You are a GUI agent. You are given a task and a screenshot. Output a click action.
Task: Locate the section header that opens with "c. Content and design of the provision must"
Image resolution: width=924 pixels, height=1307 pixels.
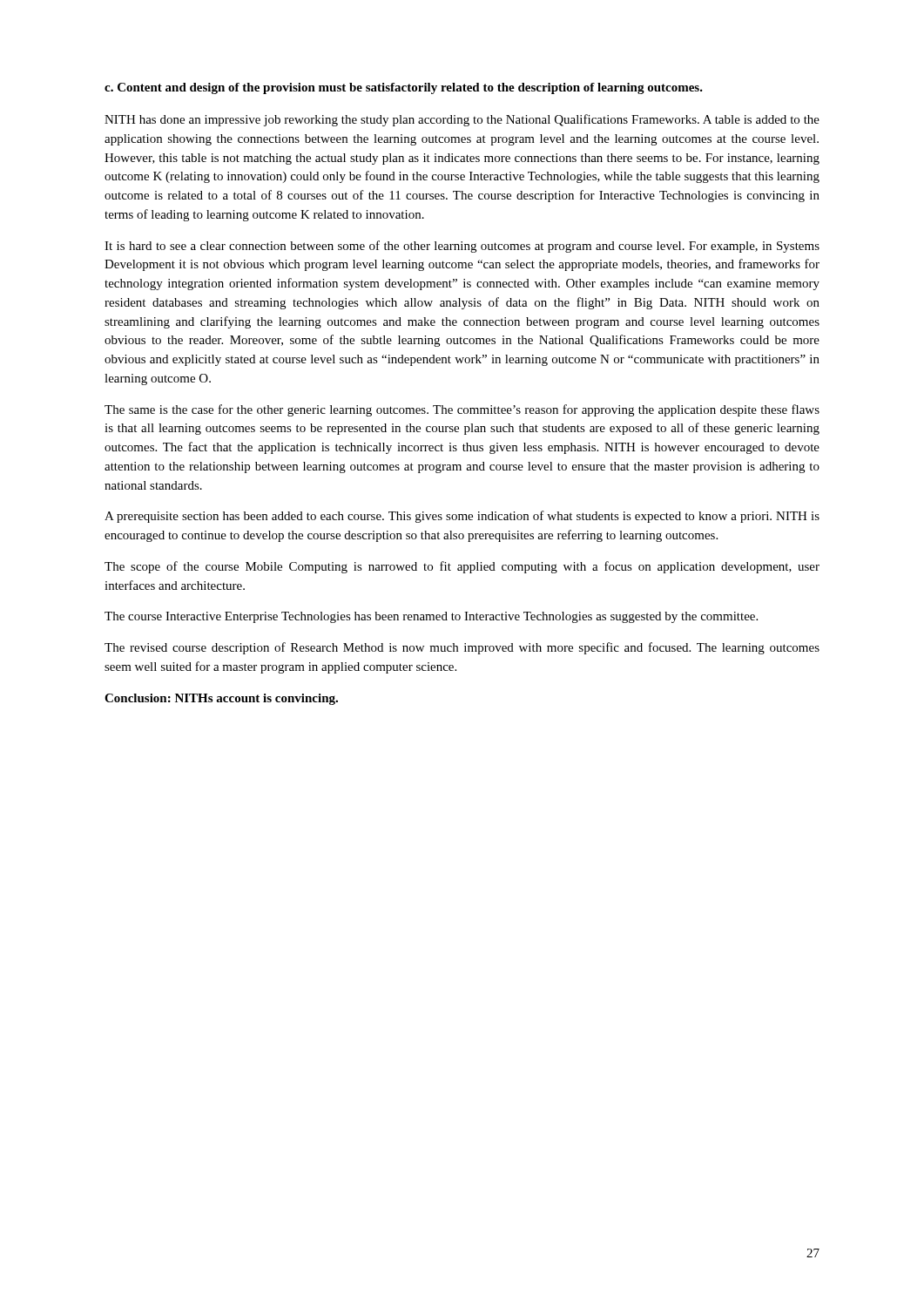(404, 87)
